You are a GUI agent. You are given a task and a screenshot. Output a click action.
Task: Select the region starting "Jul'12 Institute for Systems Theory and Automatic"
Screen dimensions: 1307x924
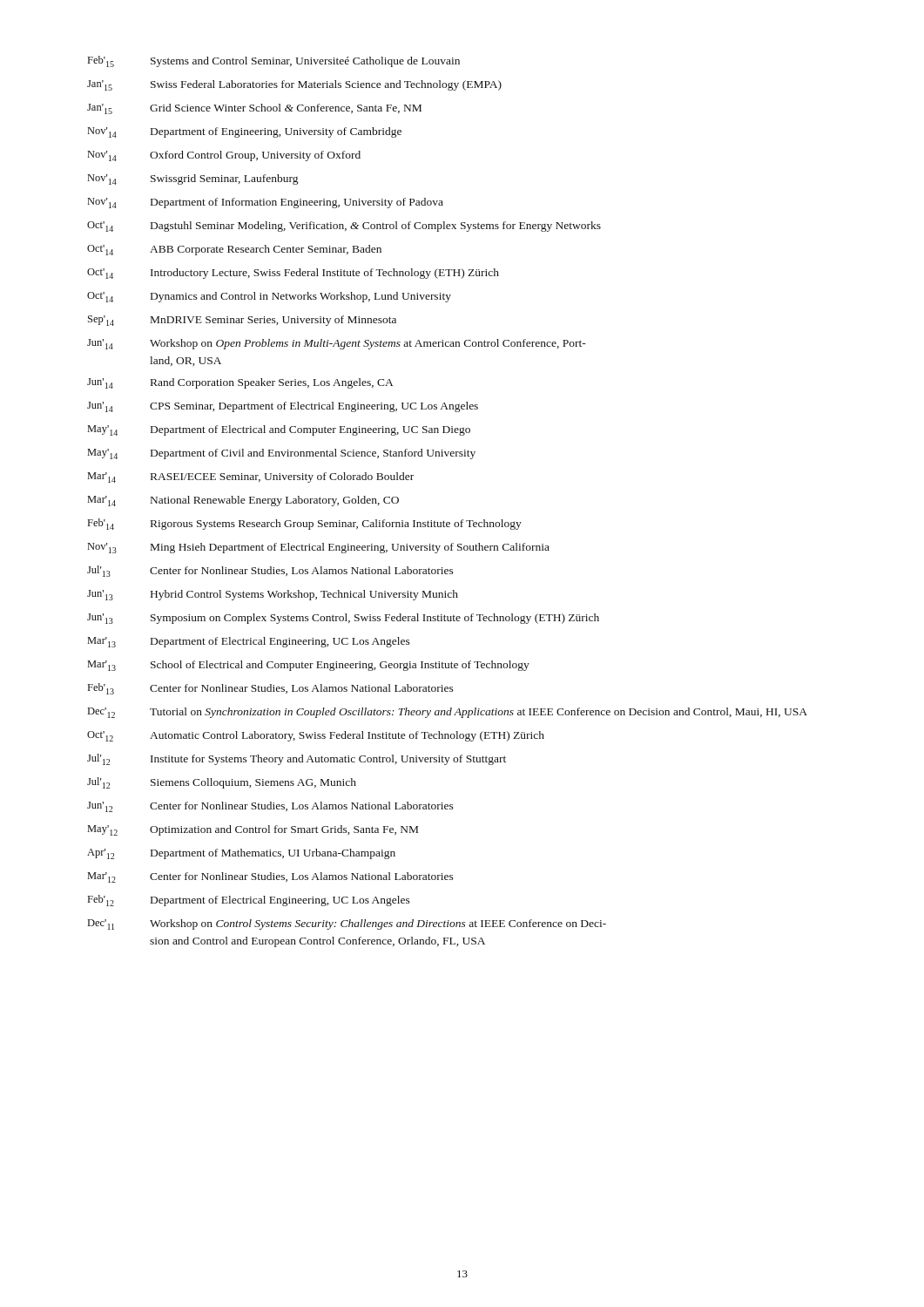[471, 759]
